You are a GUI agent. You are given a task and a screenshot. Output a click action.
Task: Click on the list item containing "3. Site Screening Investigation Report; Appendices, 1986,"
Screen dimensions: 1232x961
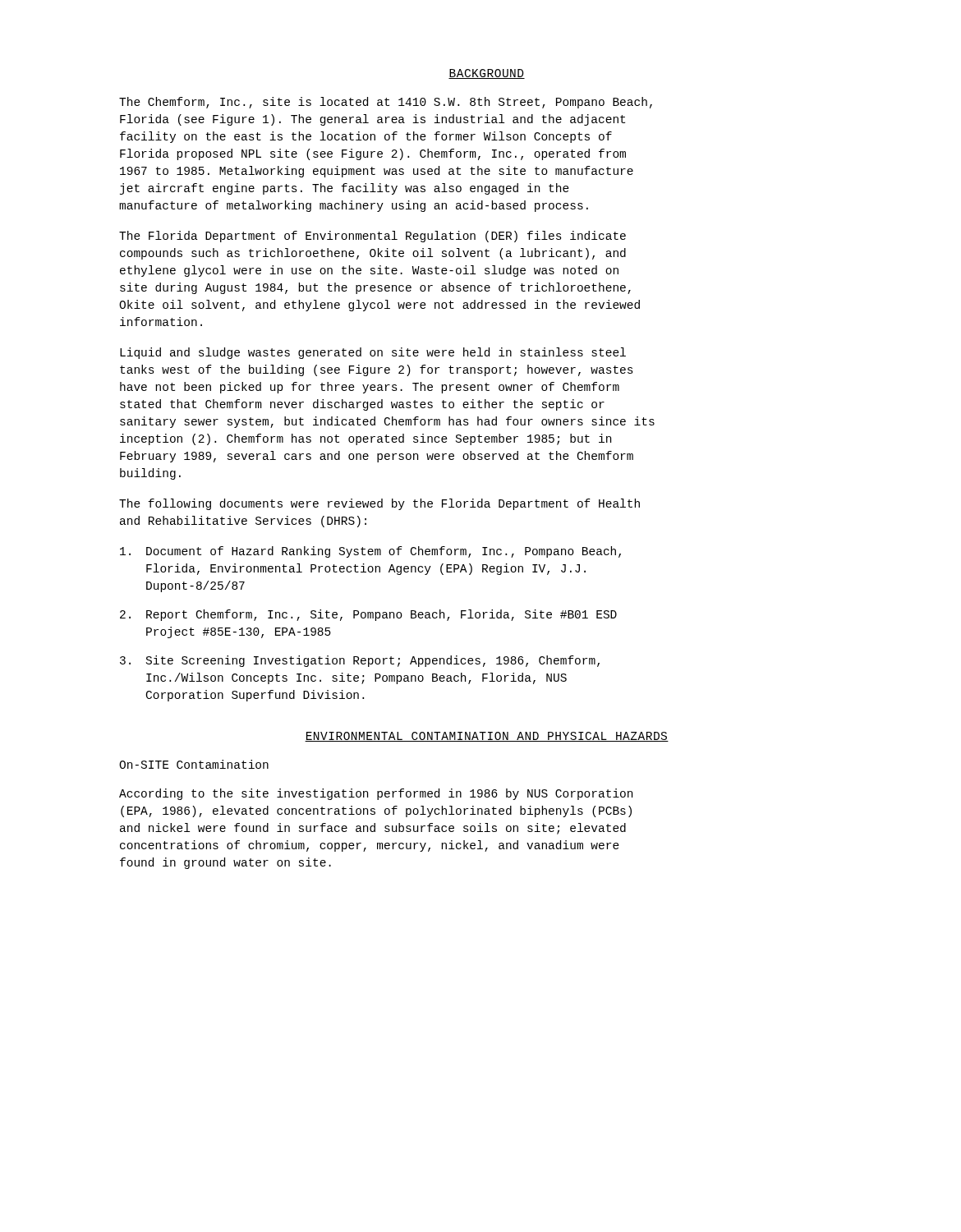487,679
